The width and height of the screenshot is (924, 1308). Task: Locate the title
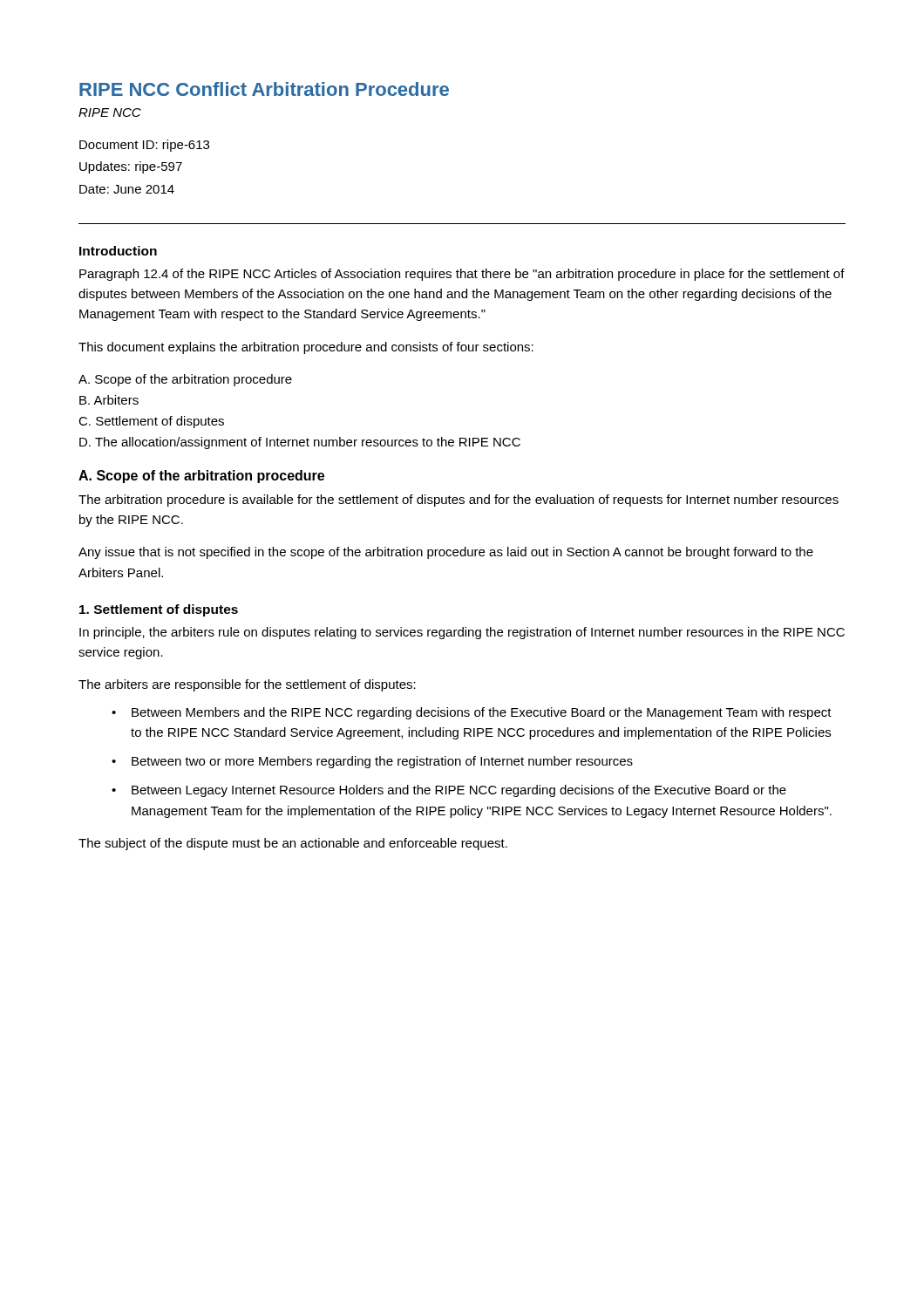click(264, 89)
